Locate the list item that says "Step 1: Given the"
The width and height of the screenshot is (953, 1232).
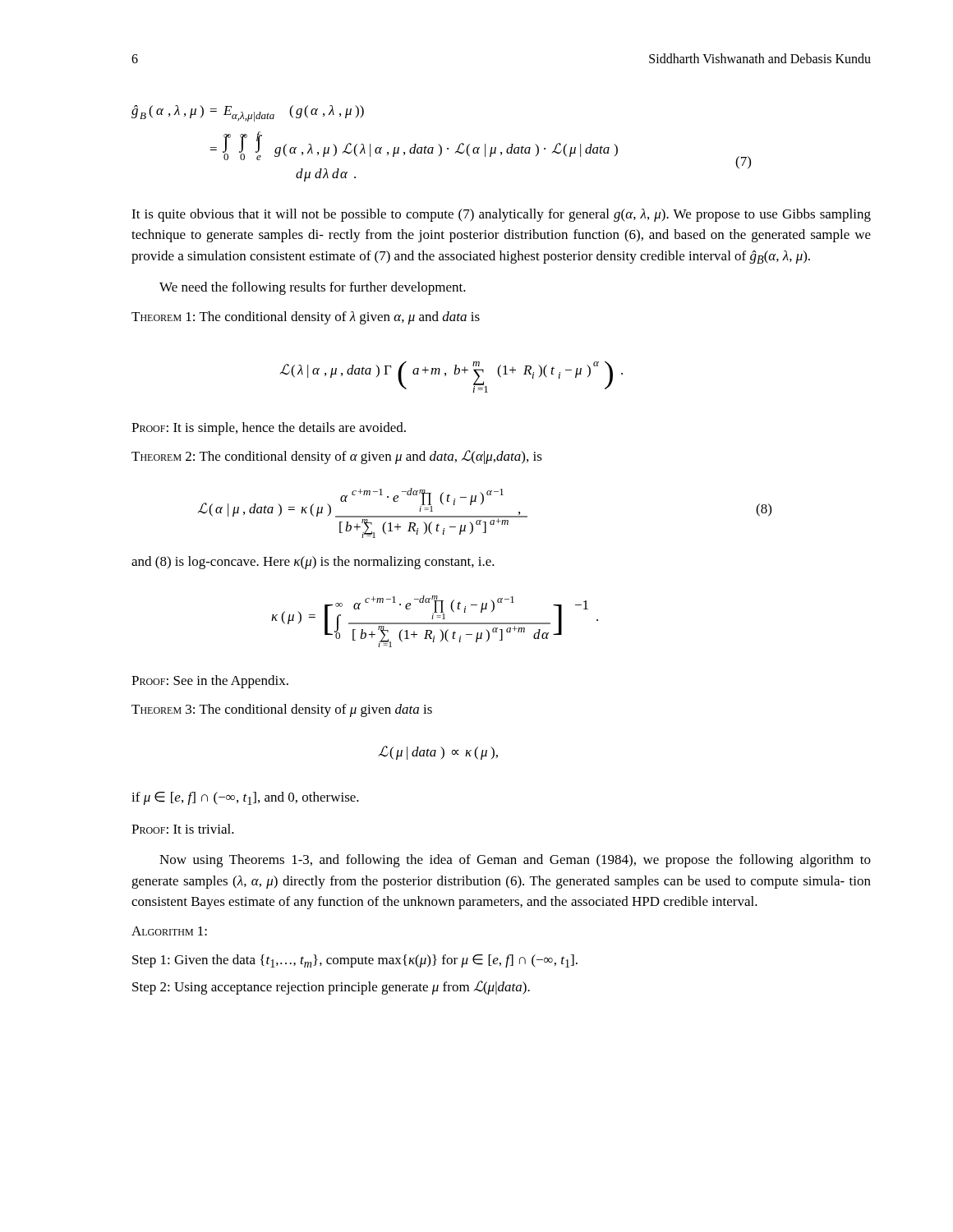pyautogui.click(x=355, y=961)
